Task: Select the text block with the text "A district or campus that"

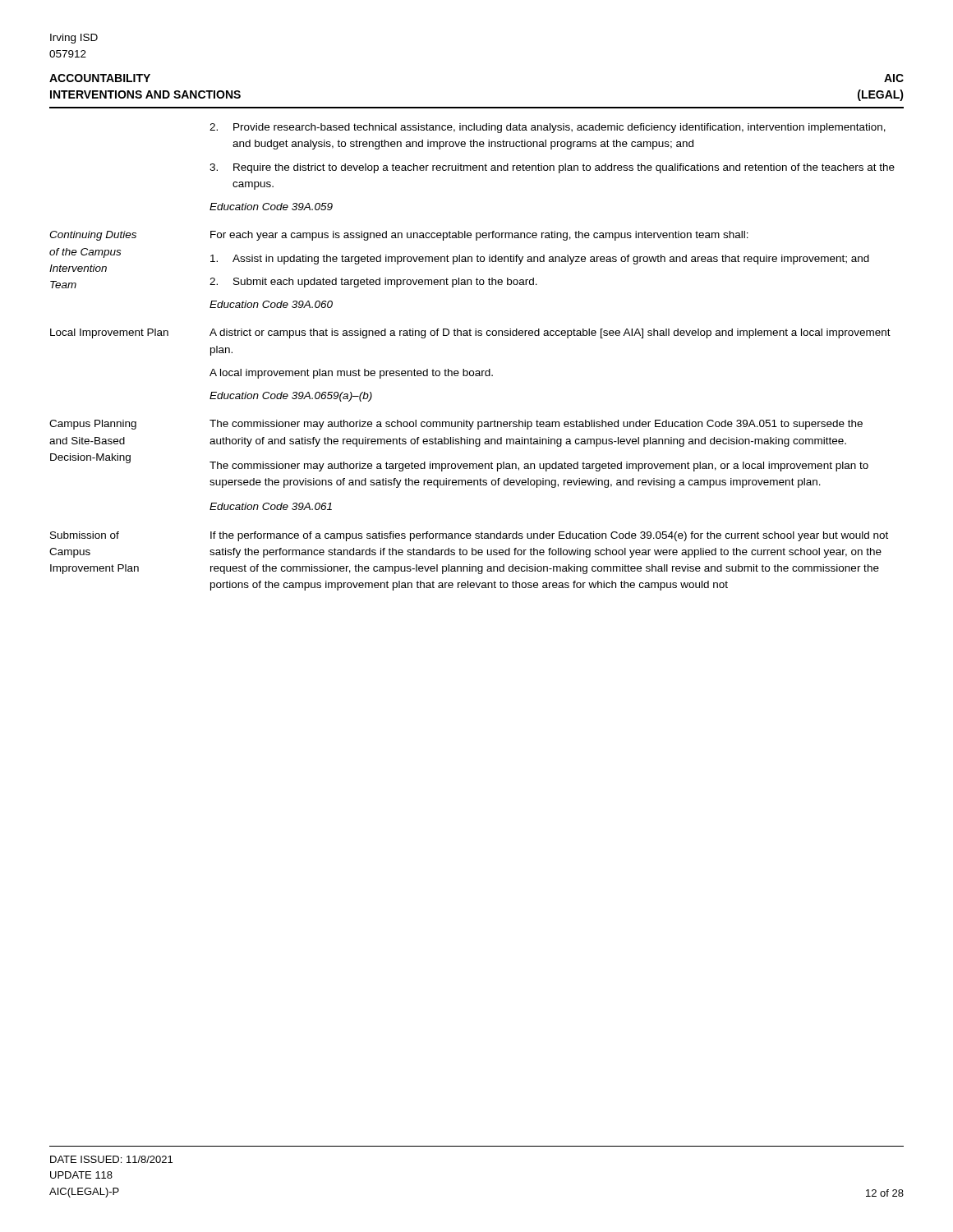Action: tap(550, 341)
